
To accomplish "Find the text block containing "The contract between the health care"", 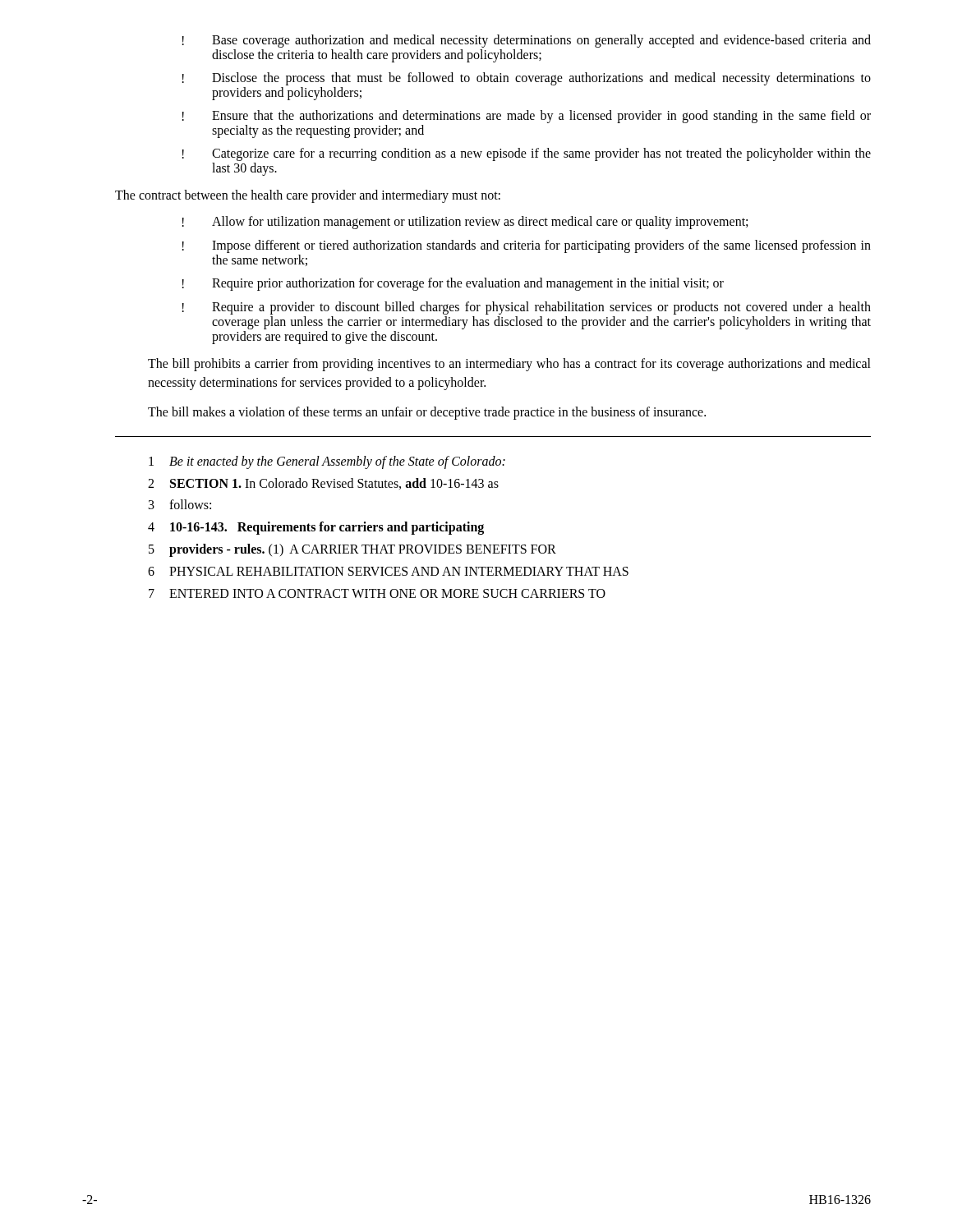I will pos(308,195).
